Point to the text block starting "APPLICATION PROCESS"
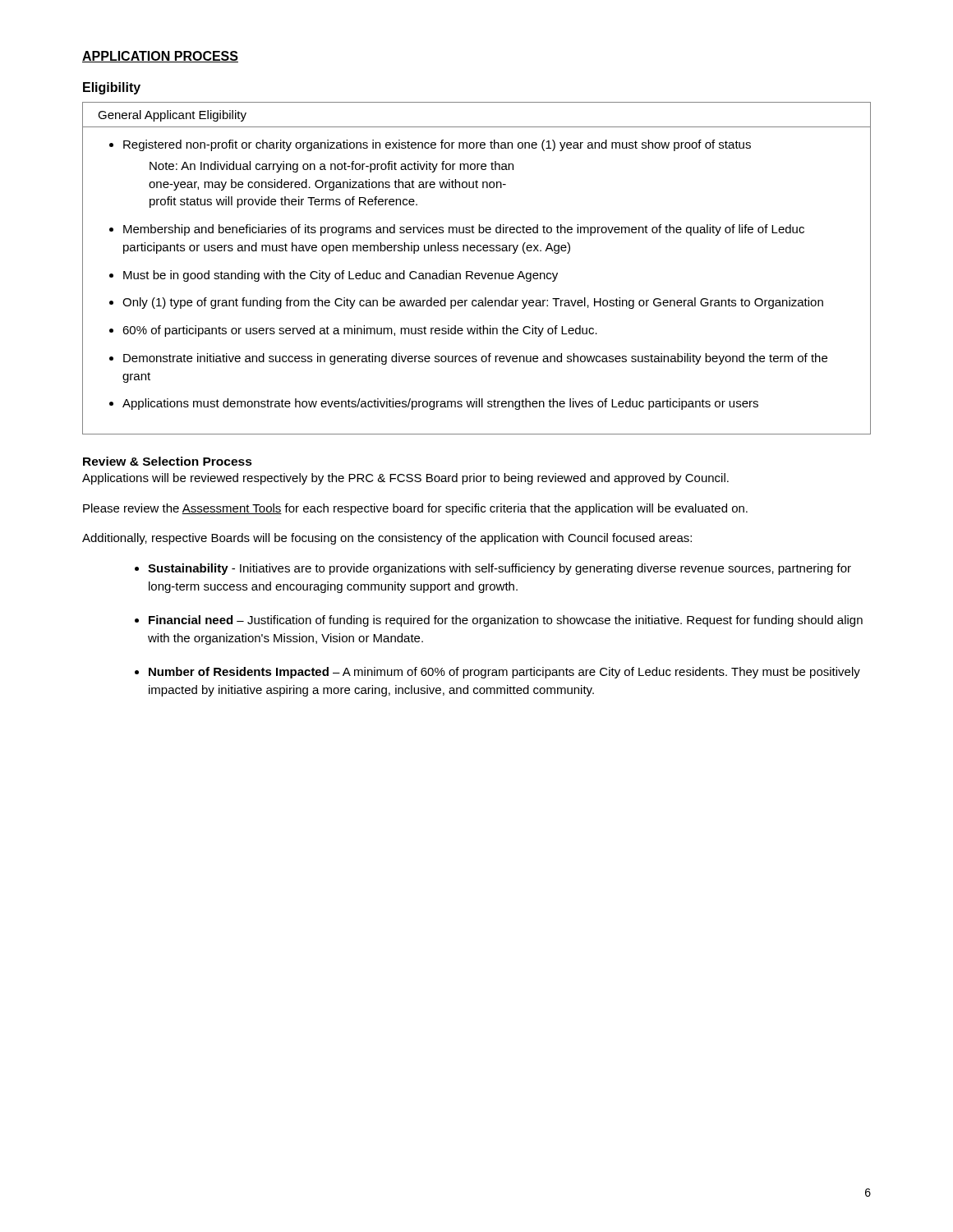Image resolution: width=953 pixels, height=1232 pixels. pos(160,56)
